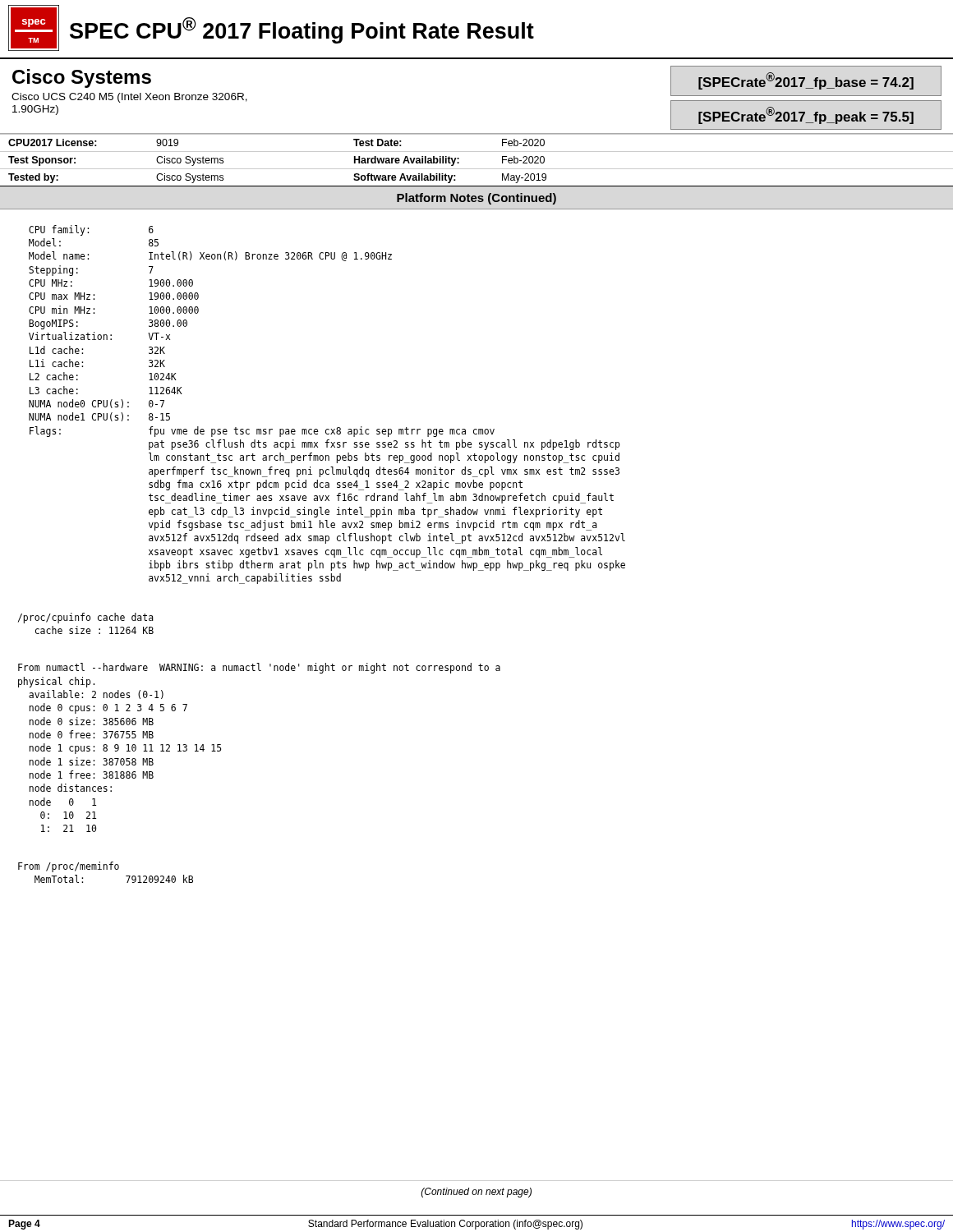Find the text block that reads "From numactl --hardware WARNING: a numactl 'node'"
953x1232 pixels.
[x=259, y=668]
